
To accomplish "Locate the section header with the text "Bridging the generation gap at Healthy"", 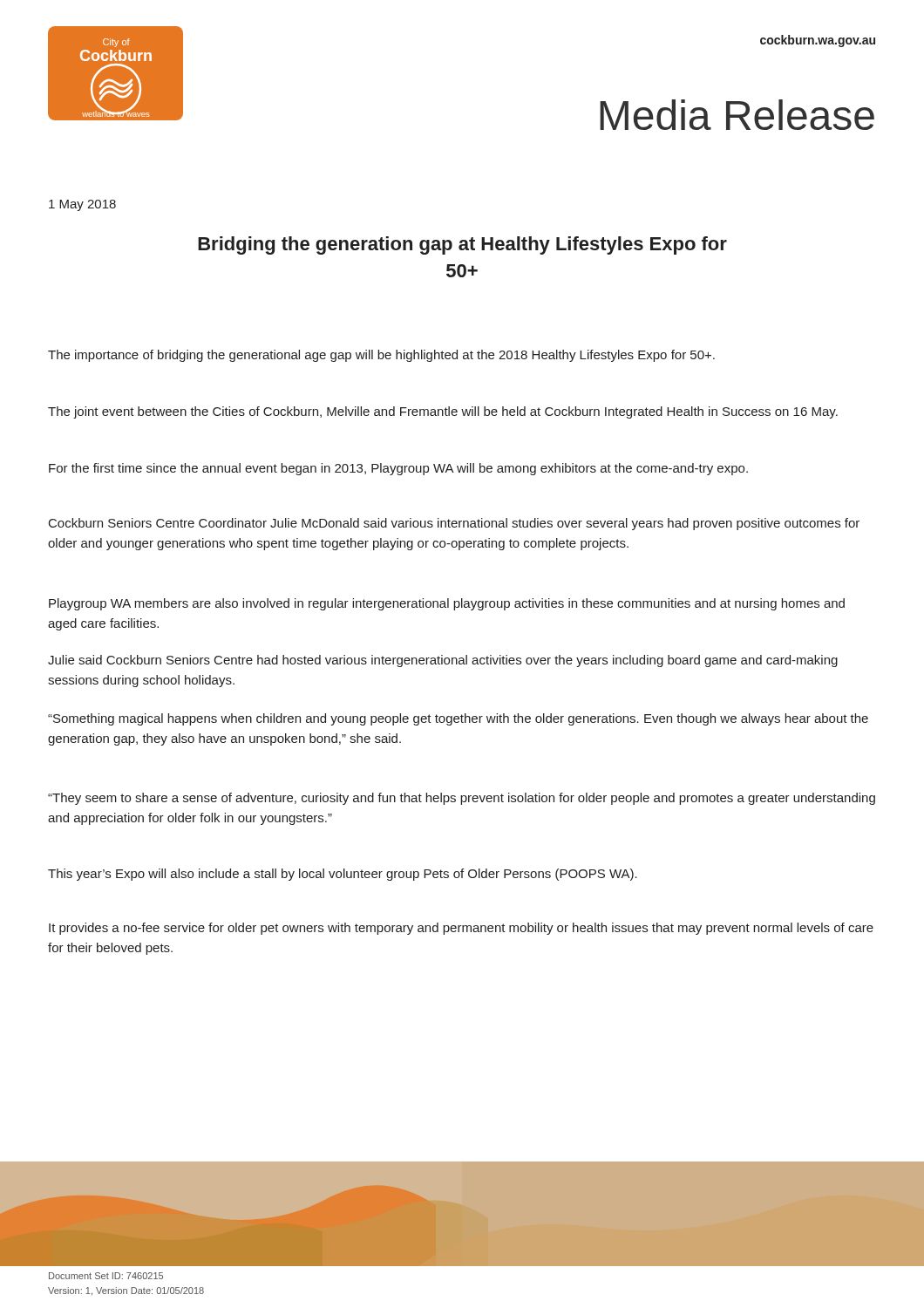I will coord(462,257).
